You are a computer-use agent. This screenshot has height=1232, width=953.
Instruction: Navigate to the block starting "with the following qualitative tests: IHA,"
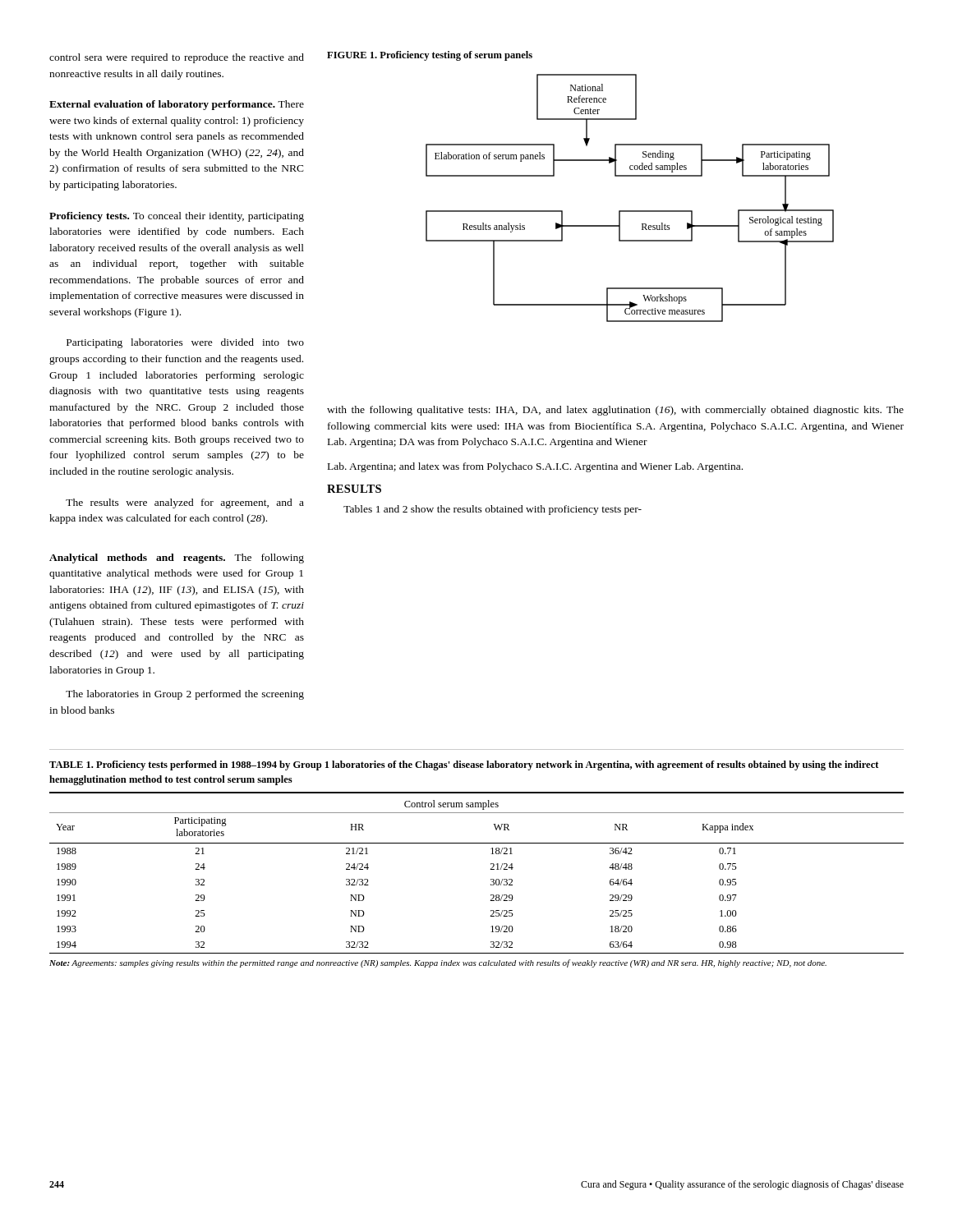pyautogui.click(x=615, y=426)
